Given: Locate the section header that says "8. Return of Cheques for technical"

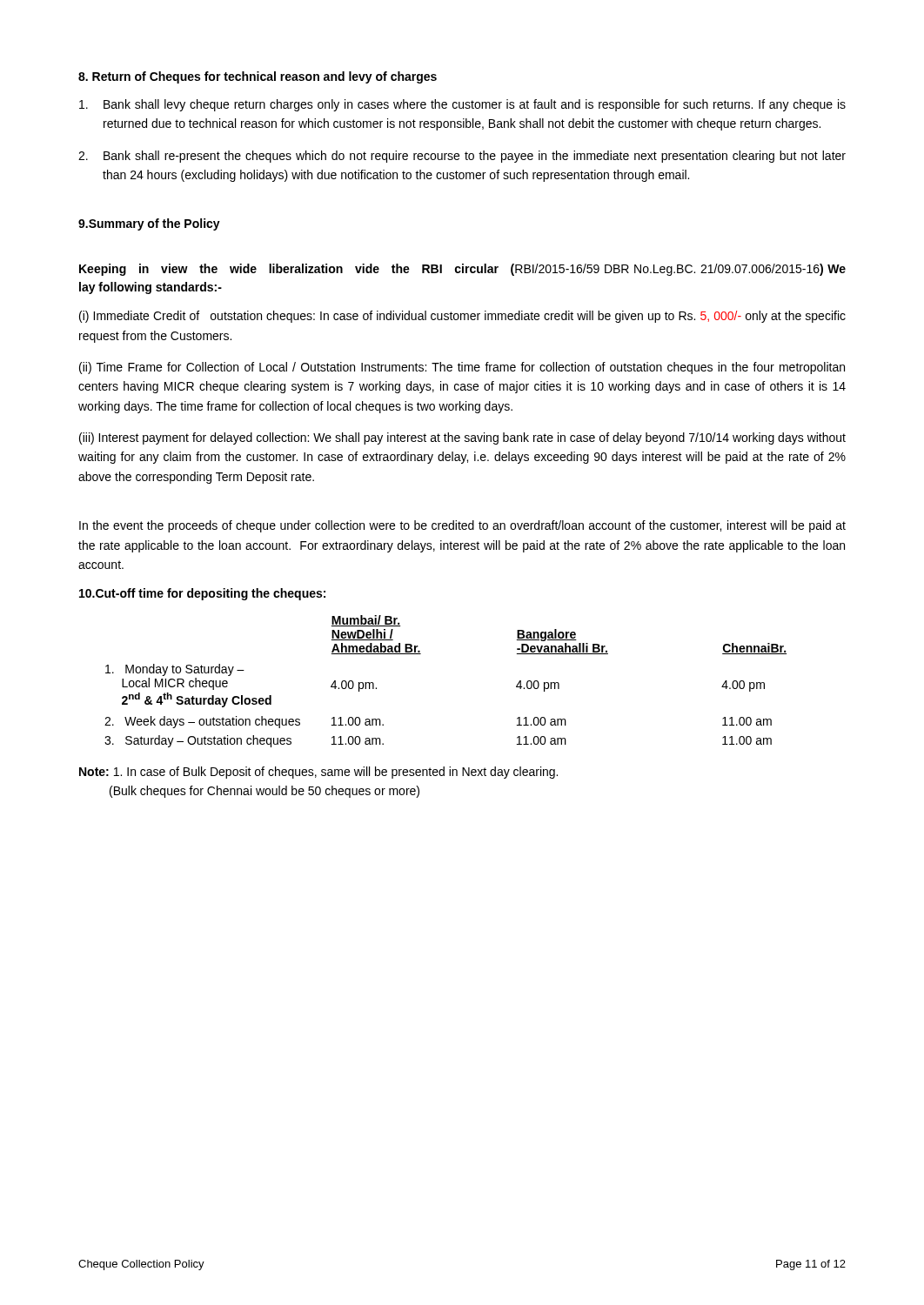Looking at the screenshot, I should click(258, 77).
